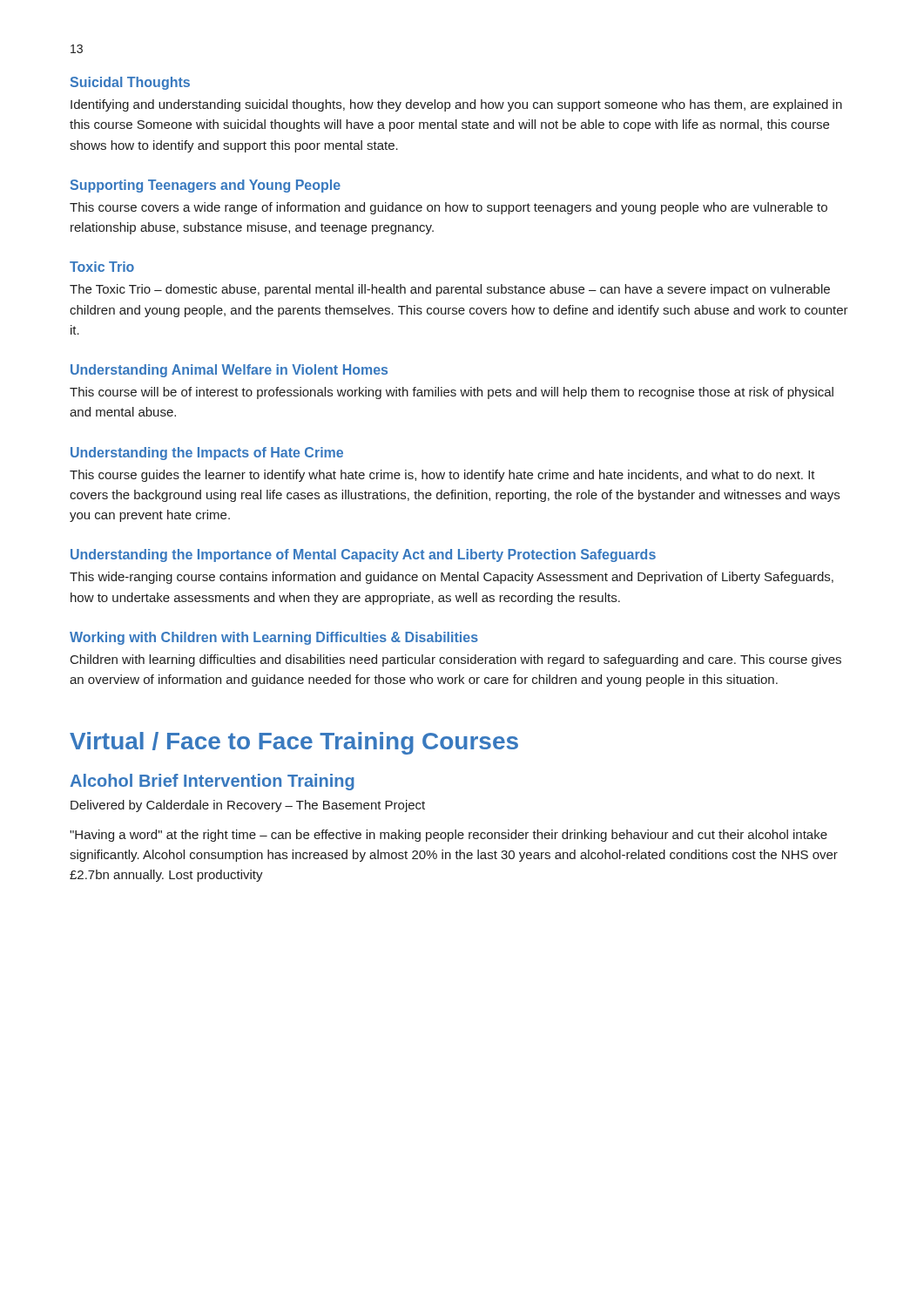Locate the text block with the text "Delivered by Calderdale in"
Screen dimensions: 1307x924
click(x=247, y=805)
